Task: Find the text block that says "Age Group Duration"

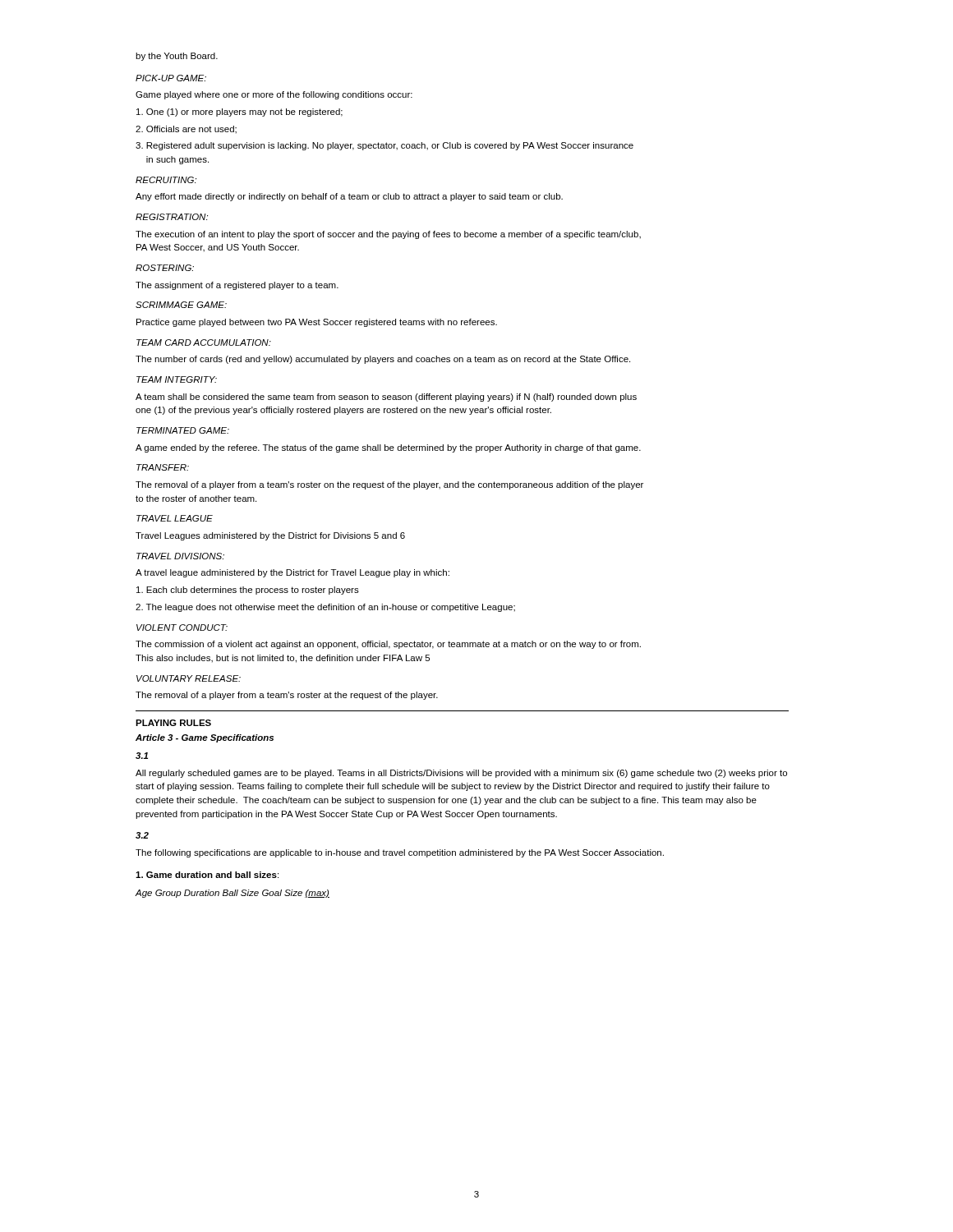Action: tap(232, 894)
